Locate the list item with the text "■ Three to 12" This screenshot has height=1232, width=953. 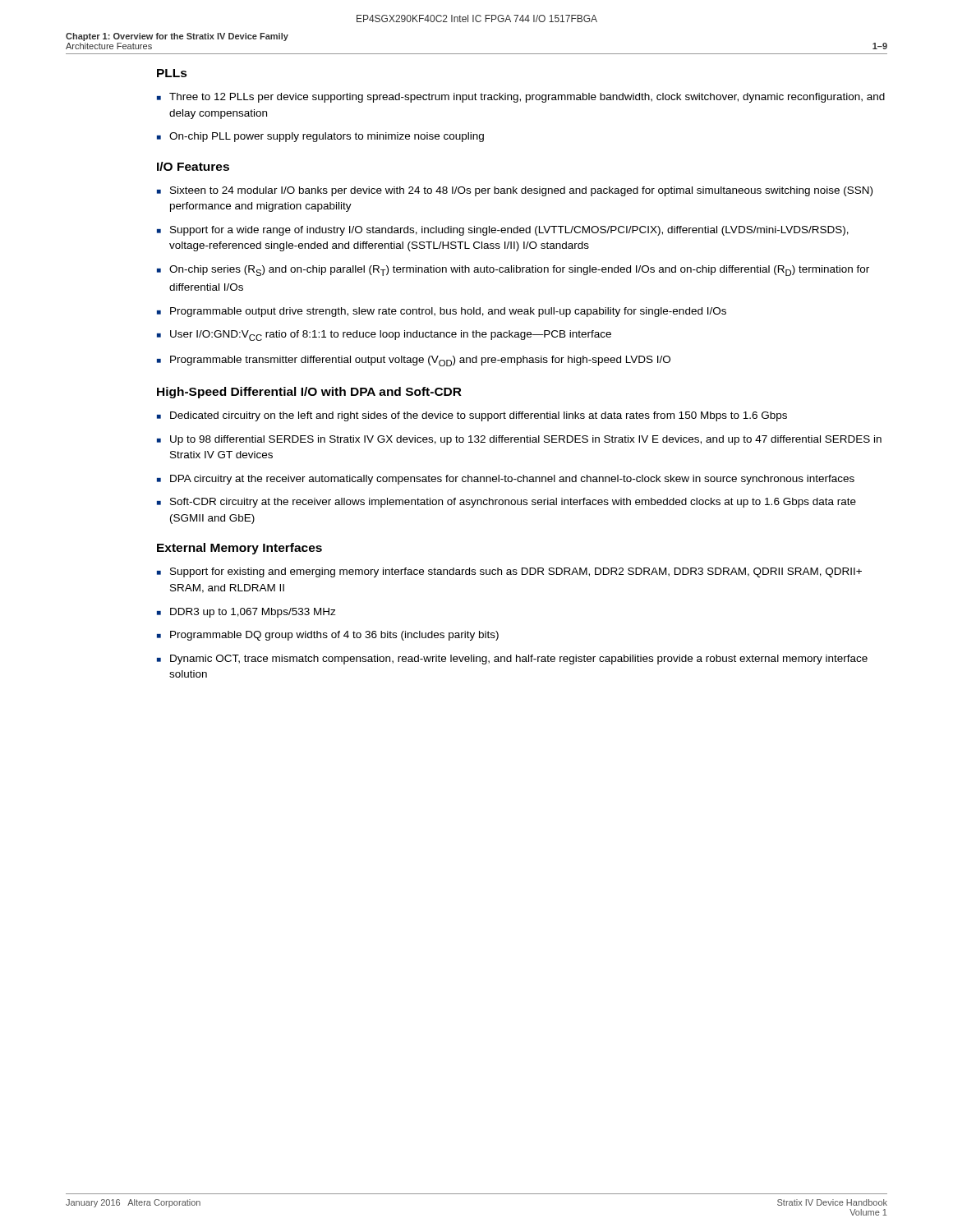[x=522, y=105]
